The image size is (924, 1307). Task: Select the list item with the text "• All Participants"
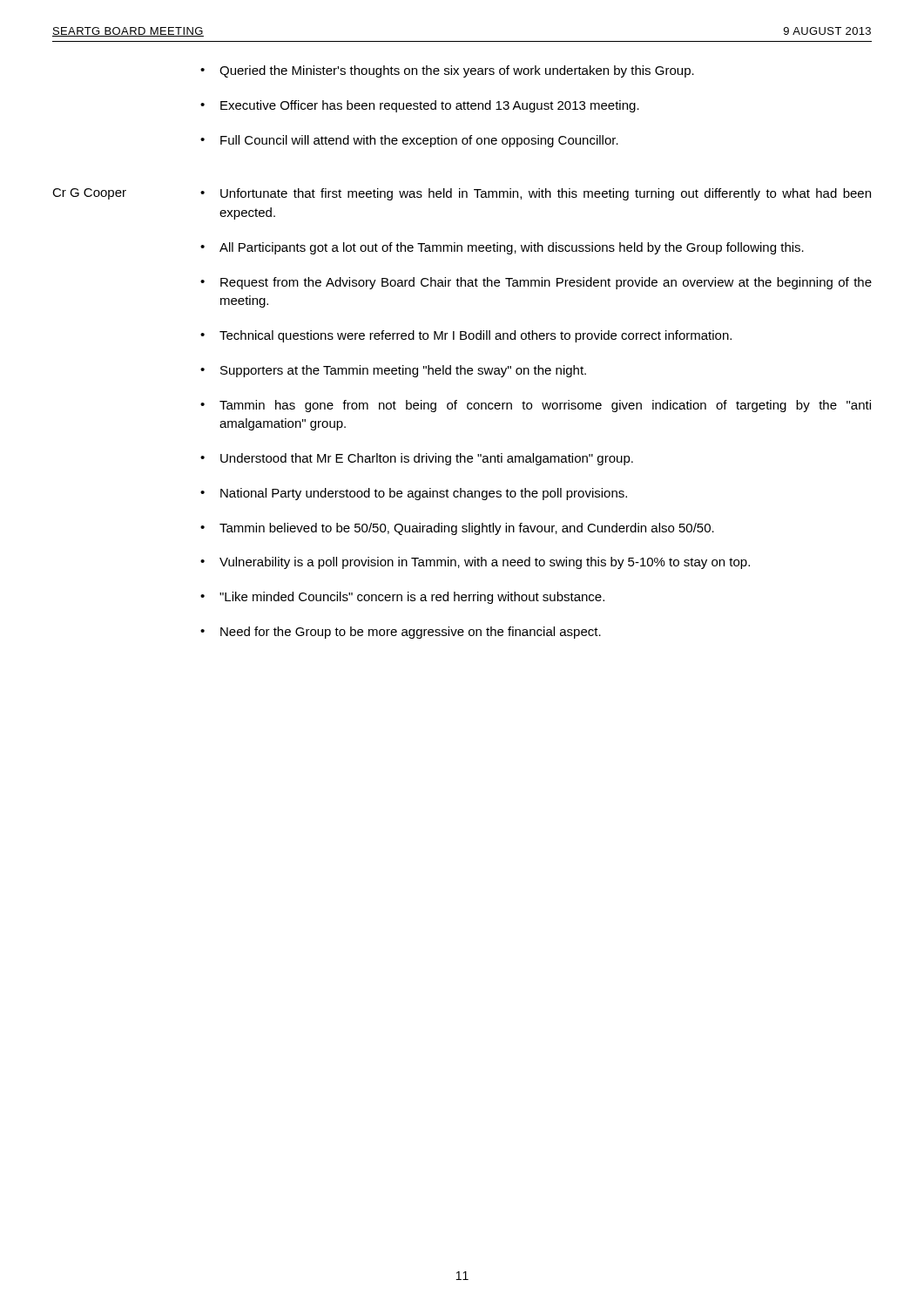[502, 247]
